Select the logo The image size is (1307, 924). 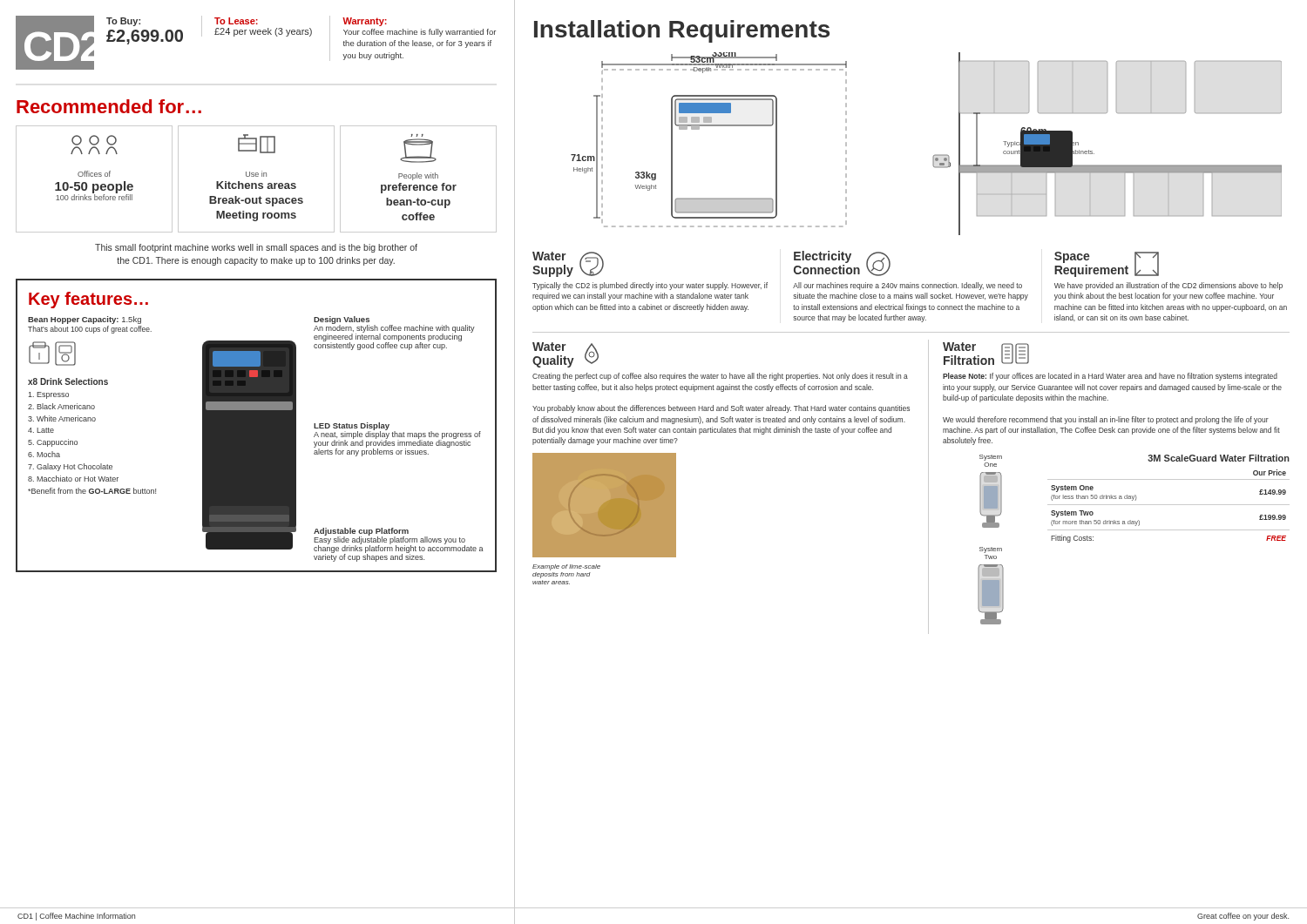click(x=55, y=44)
